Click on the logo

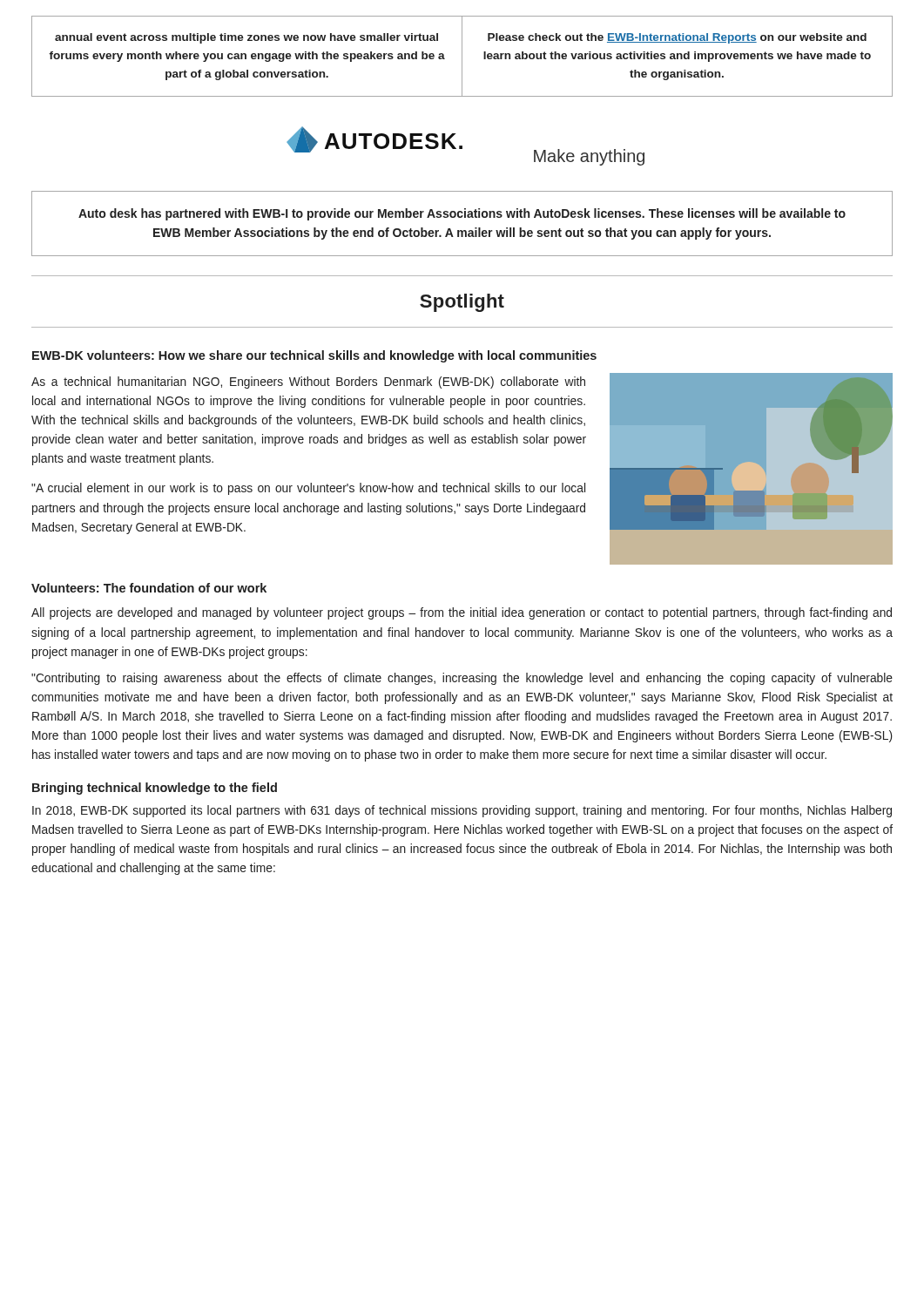tap(462, 147)
